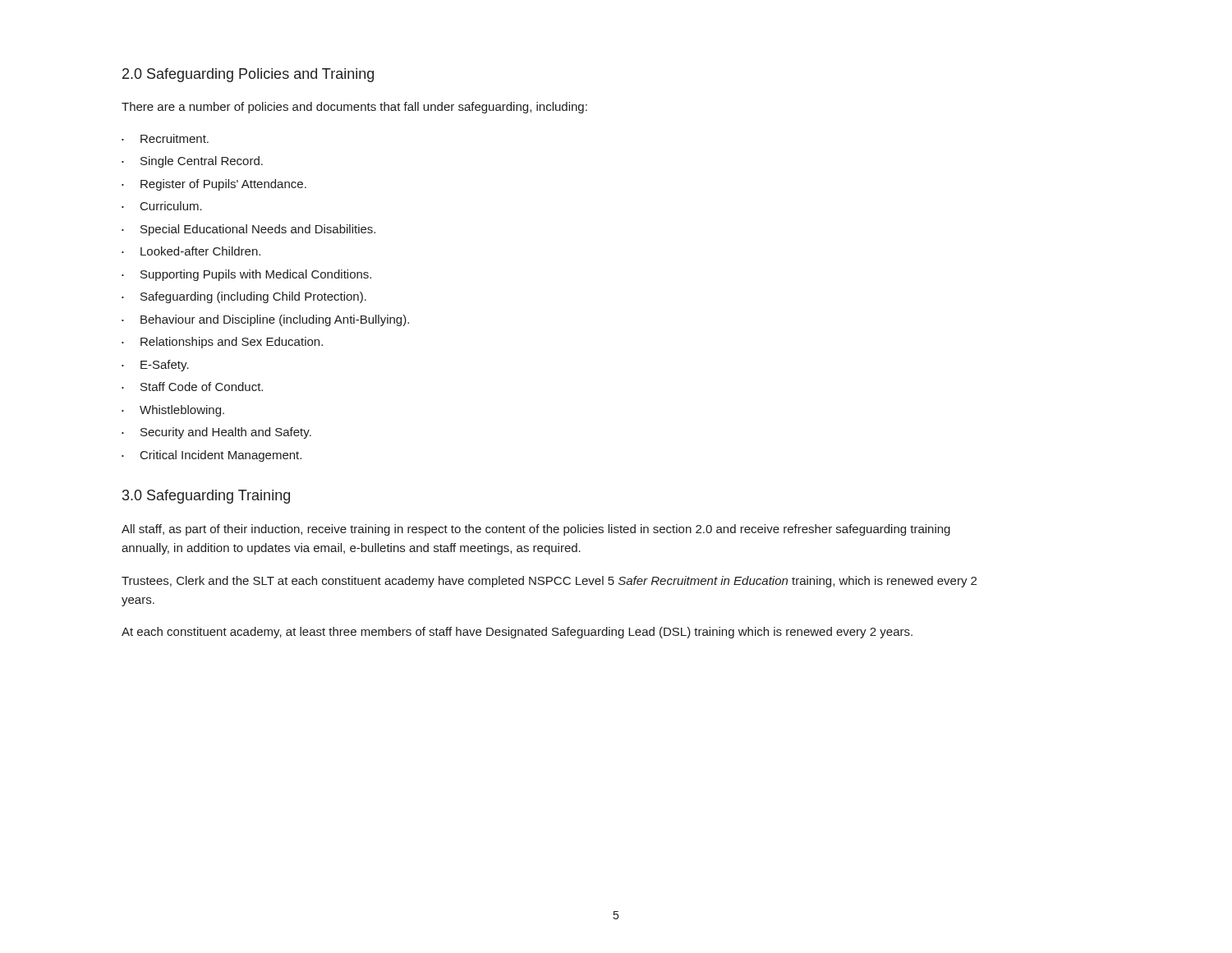Screen dimensions: 953x1232
Task: Locate the section header with the text "3.0 Safeguarding Training"
Action: tap(206, 497)
